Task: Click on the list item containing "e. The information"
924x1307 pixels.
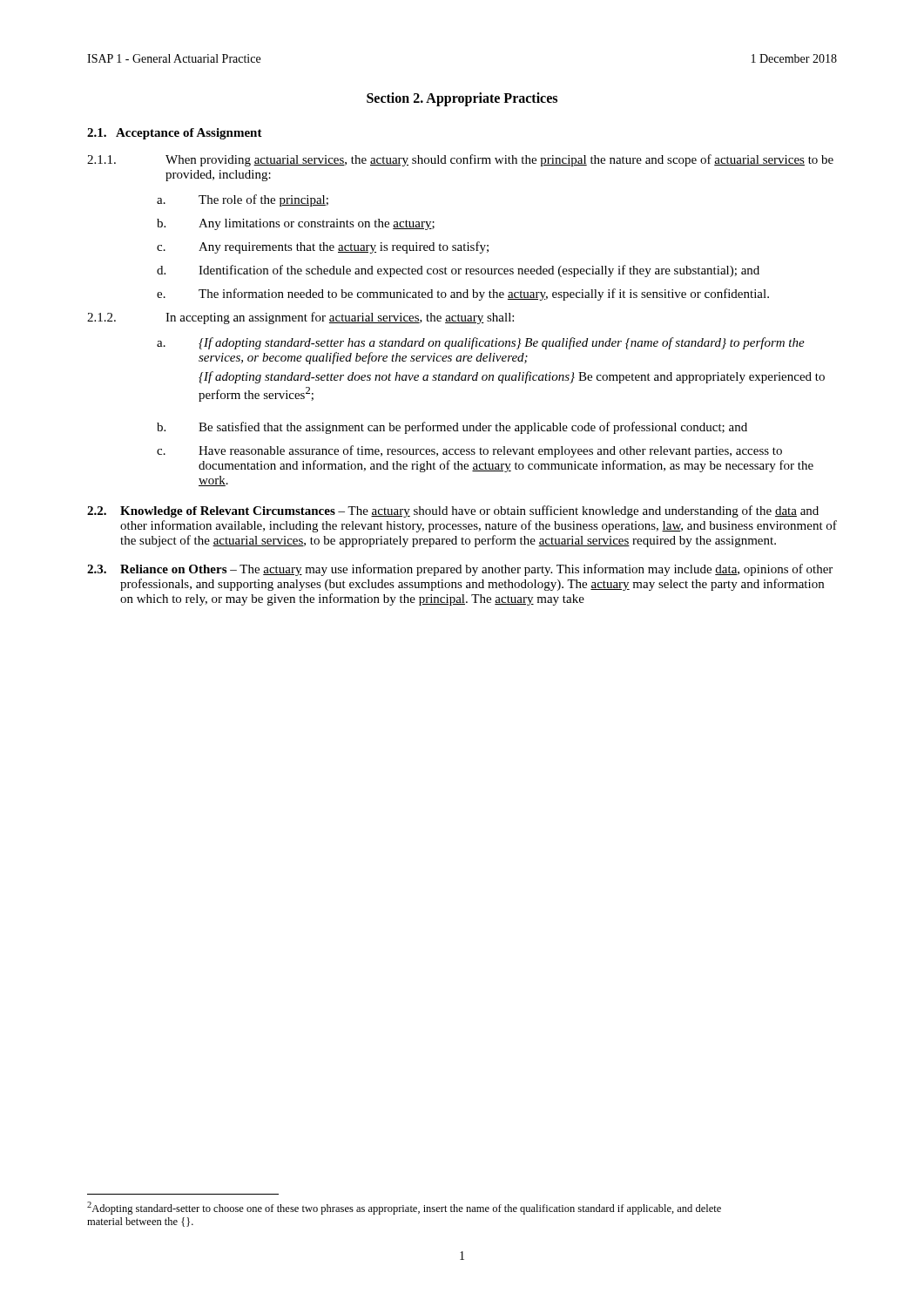Action: [497, 294]
